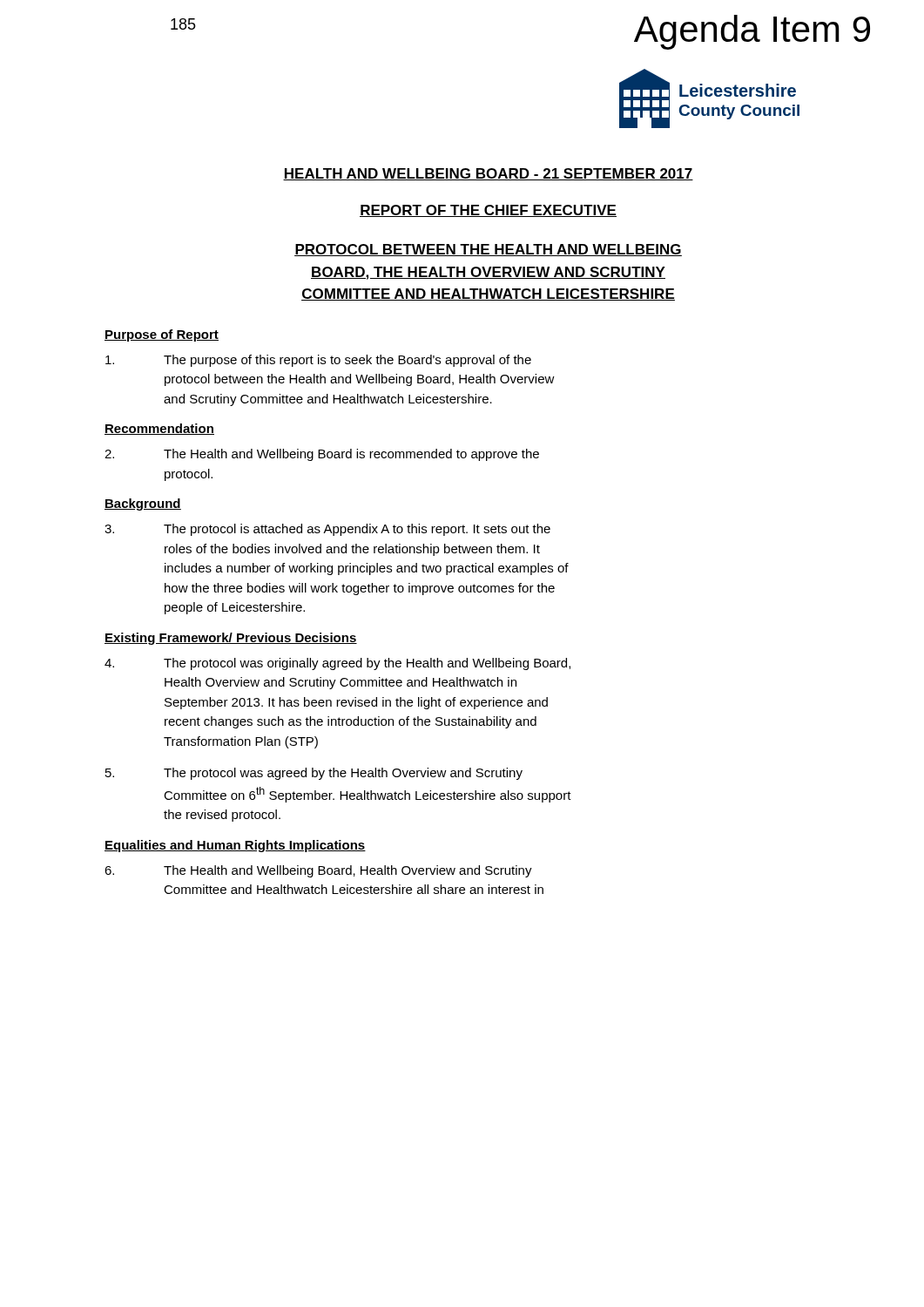Locate the text "Purpose of Report"
The height and width of the screenshot is (1307, 924).
pos(161,334)
